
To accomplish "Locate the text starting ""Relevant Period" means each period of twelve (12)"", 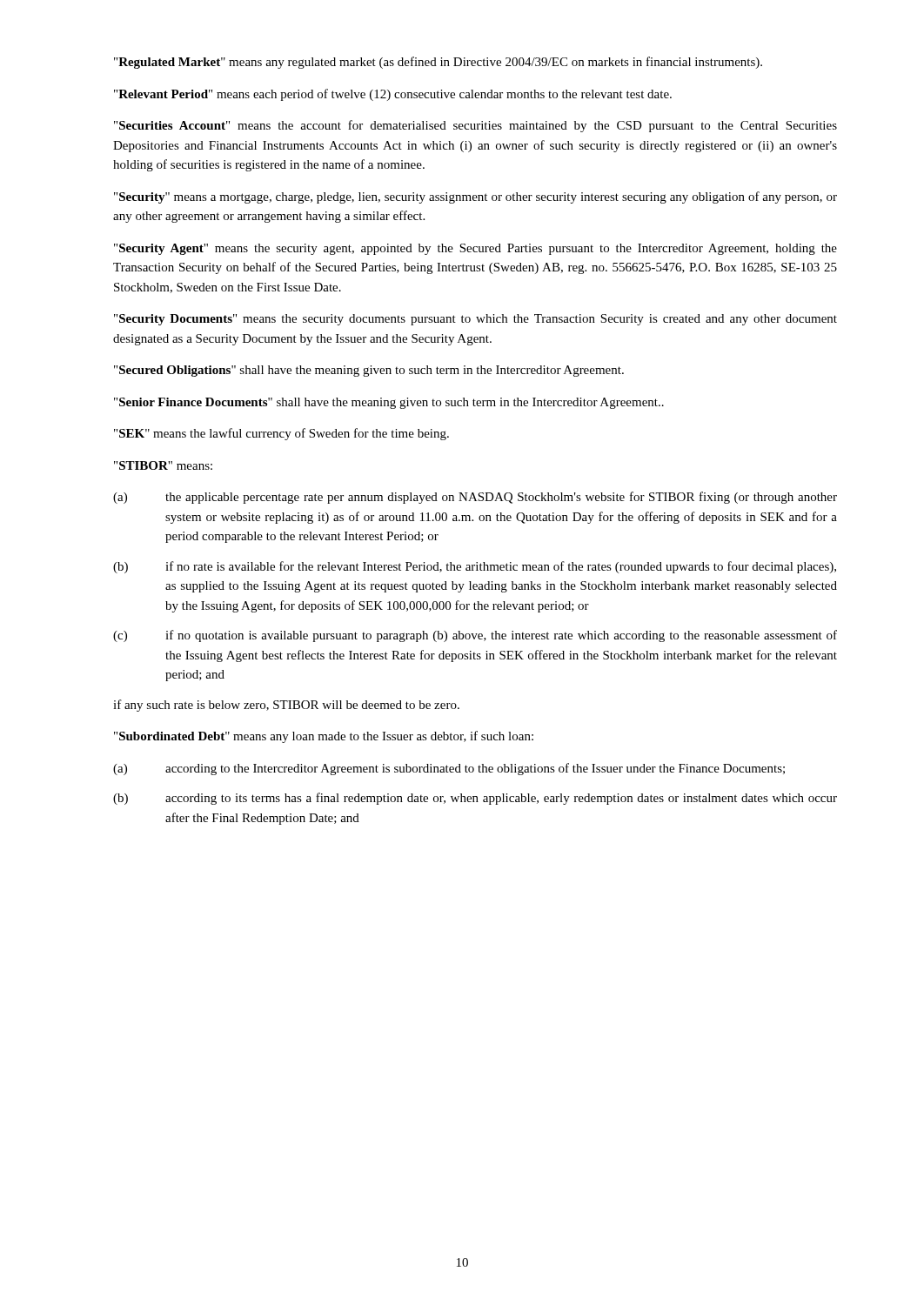I will (393, 94).
